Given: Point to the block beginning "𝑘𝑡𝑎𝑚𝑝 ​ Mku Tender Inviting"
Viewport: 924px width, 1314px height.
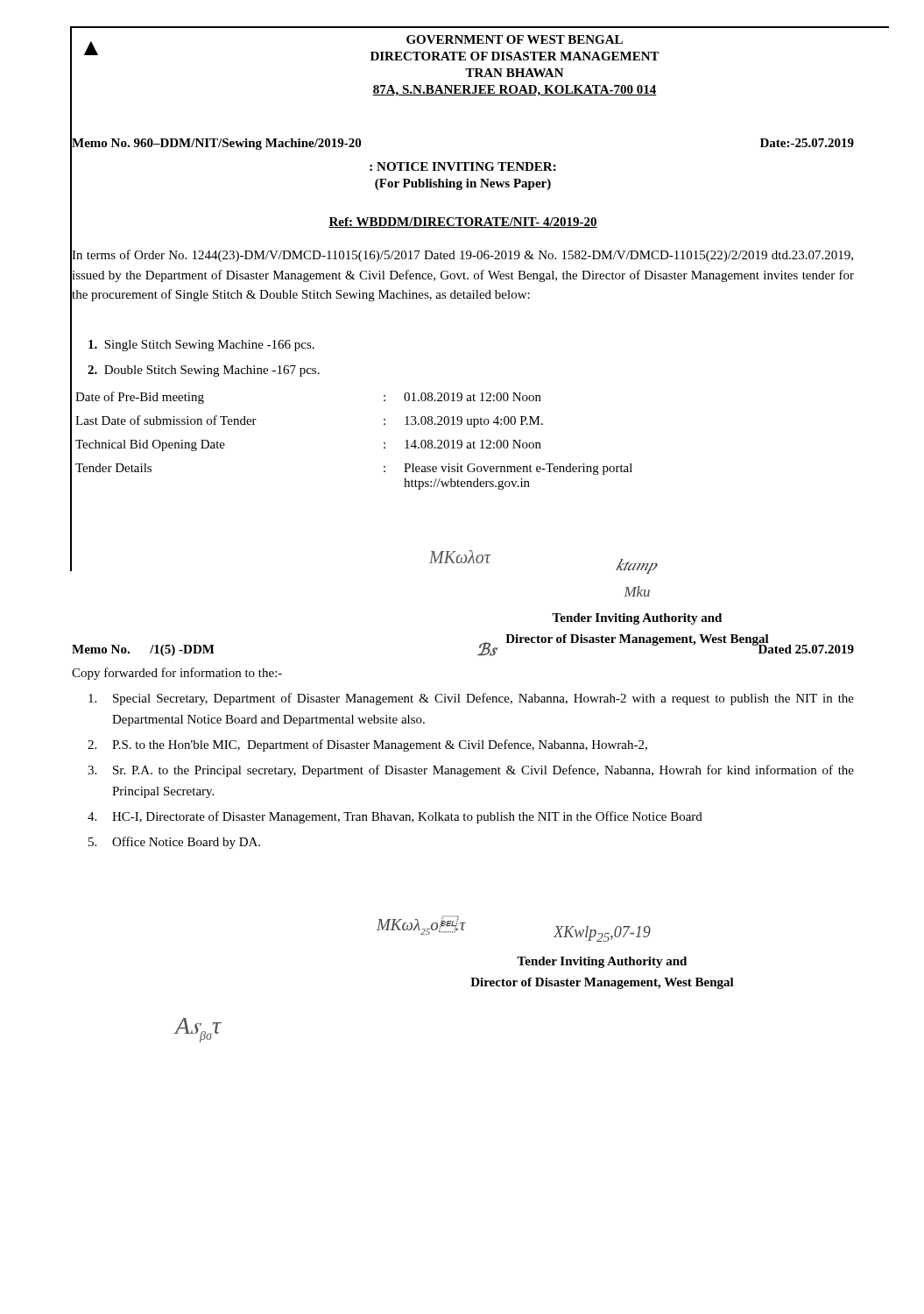Looking at the screenshot, I should [x=637, y=601].
